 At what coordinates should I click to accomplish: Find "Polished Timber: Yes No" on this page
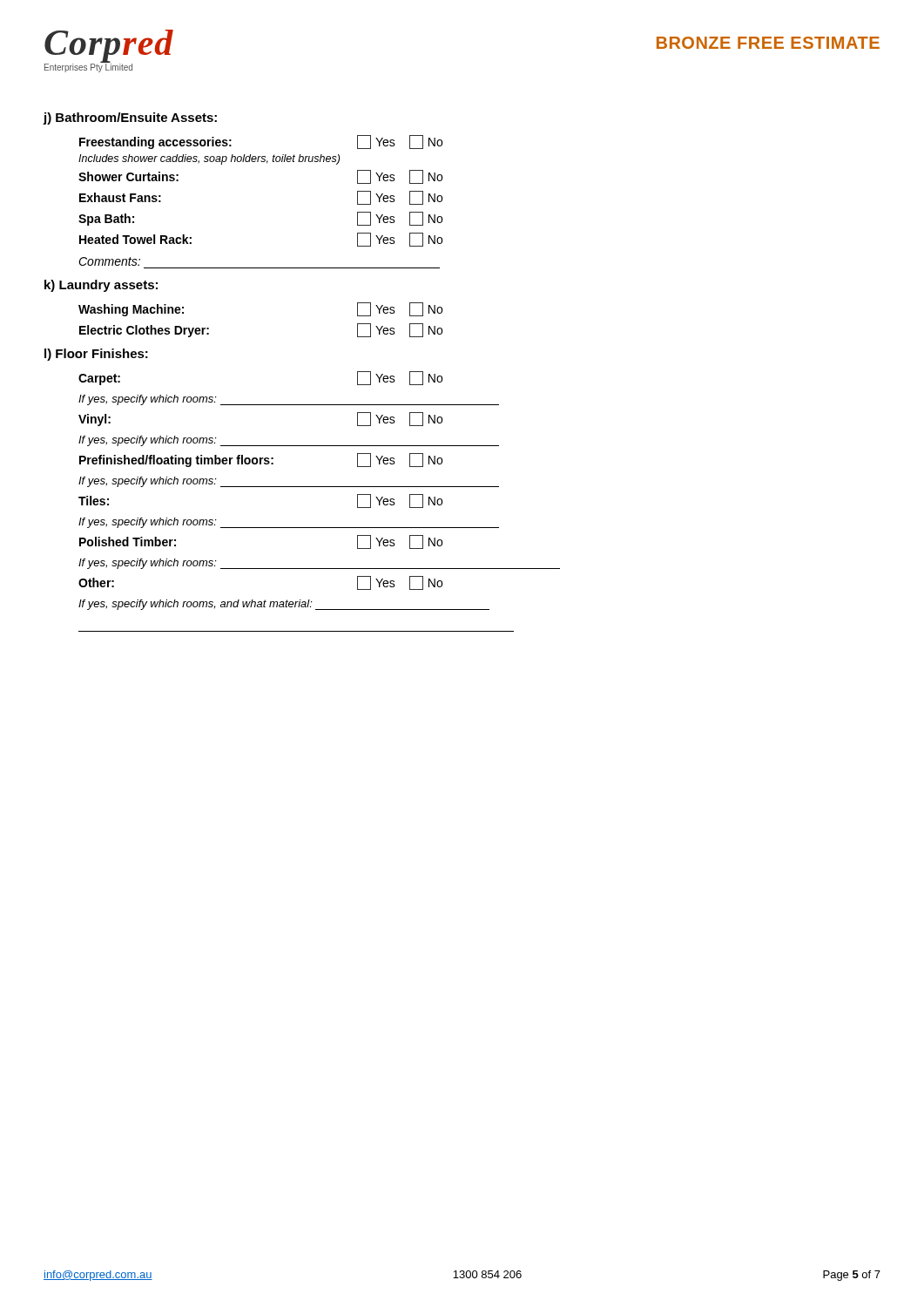pos(122,542)
